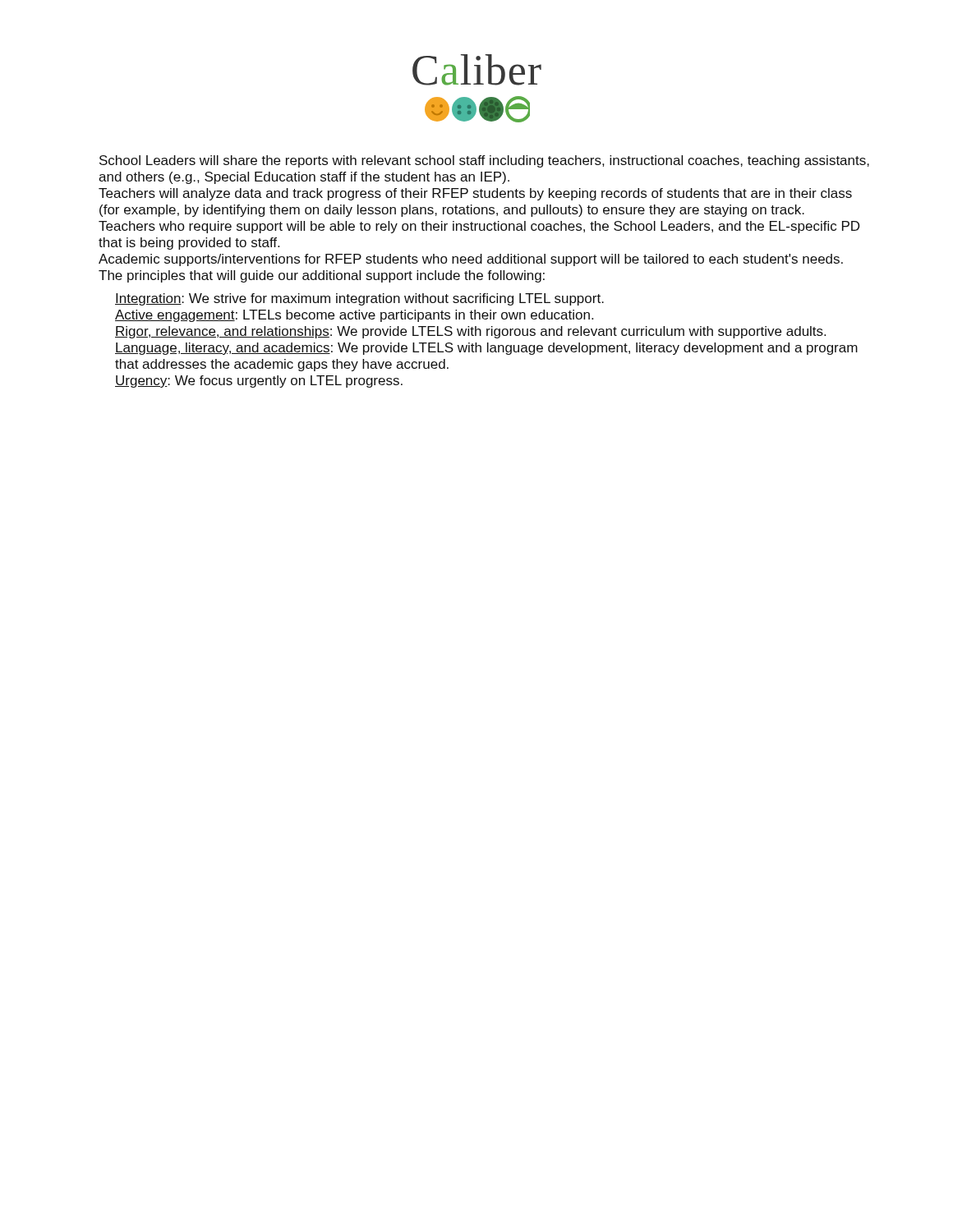
Task: Where is the passage that starts "Active engagement: LTELs become active"?
Action: coord(493,315)
